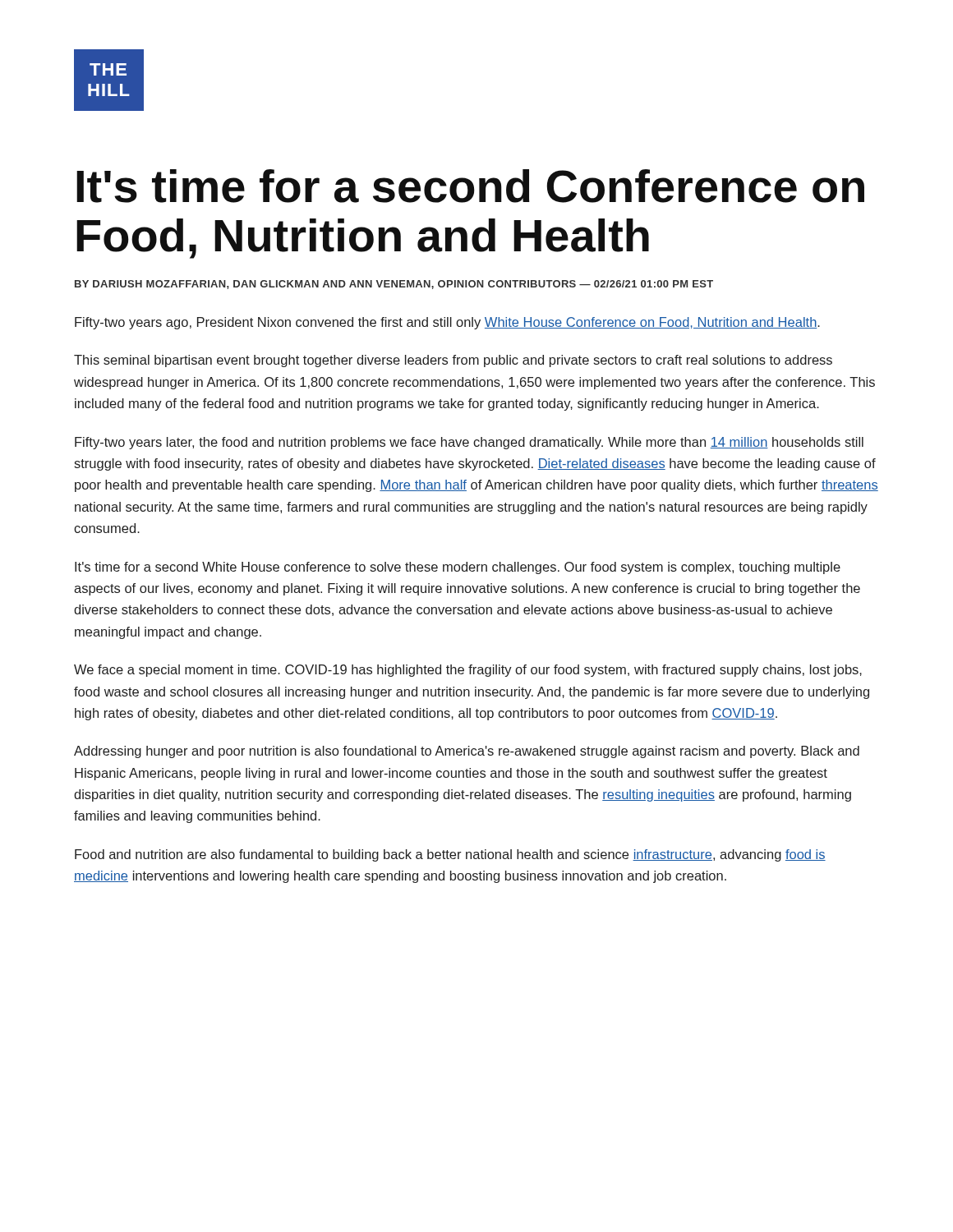Click on the logo

tap(476, 92)
